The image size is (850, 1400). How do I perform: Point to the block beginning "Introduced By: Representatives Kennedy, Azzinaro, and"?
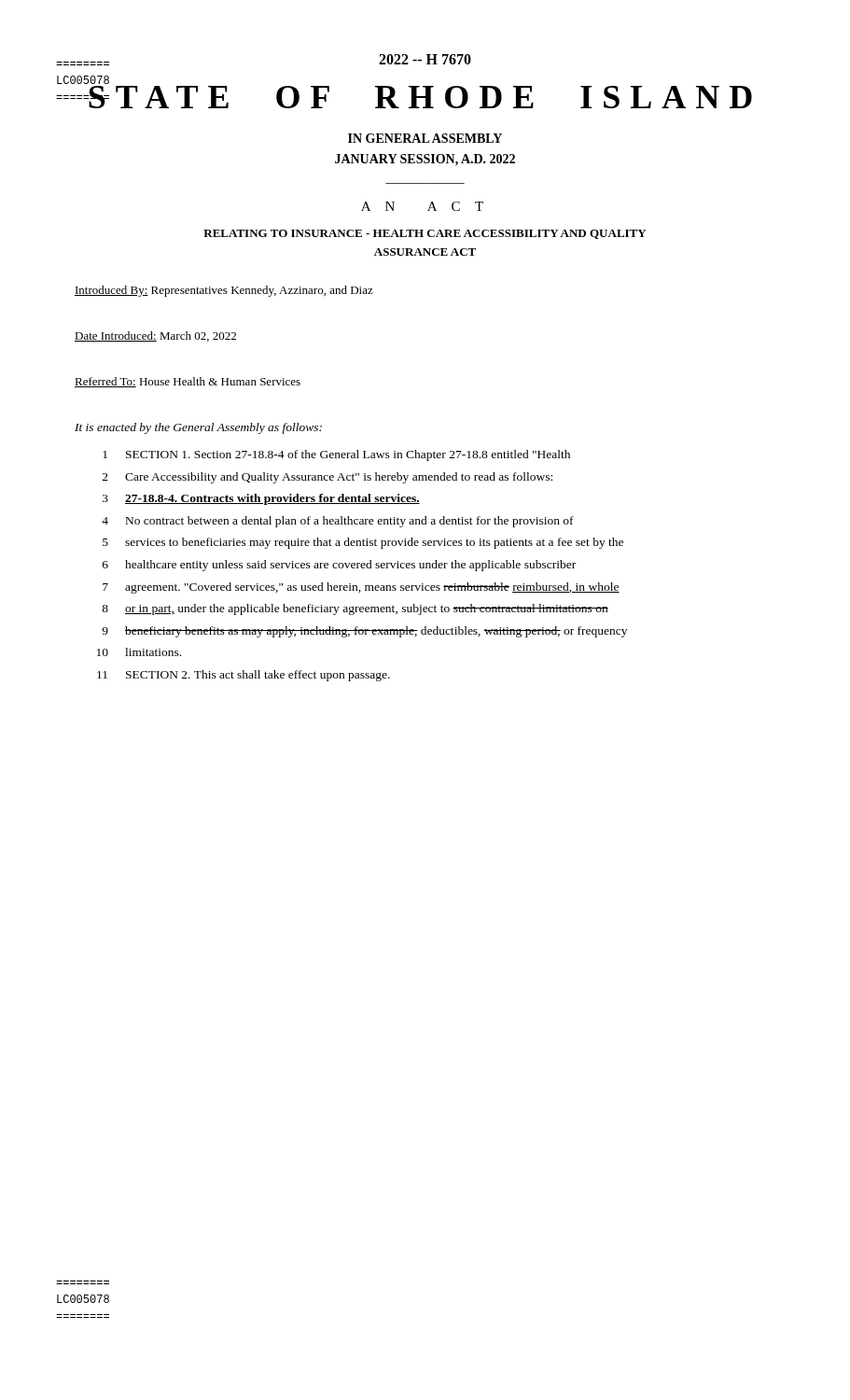224,290
